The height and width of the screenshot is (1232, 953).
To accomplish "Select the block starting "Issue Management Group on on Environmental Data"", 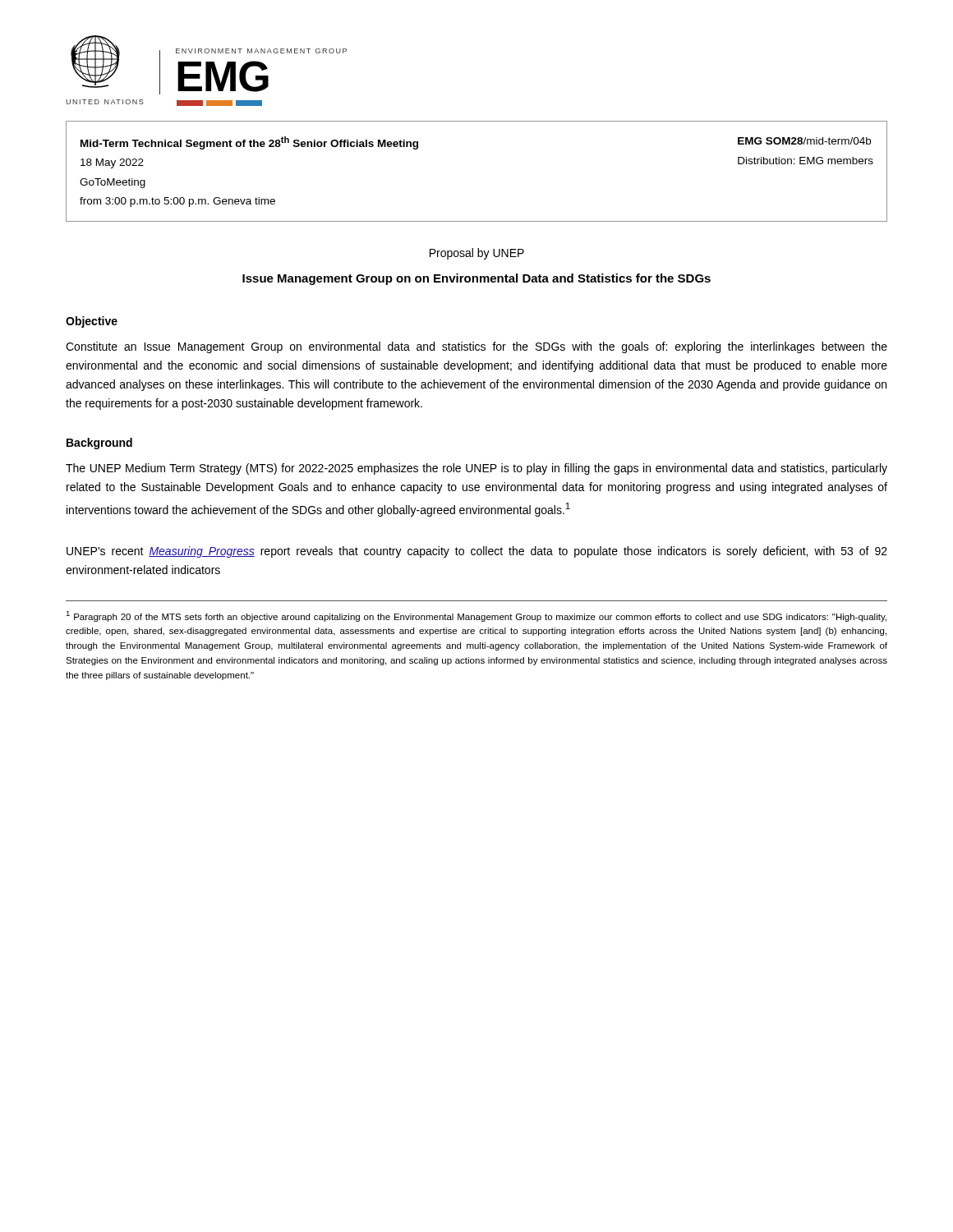I will (476, 278).
